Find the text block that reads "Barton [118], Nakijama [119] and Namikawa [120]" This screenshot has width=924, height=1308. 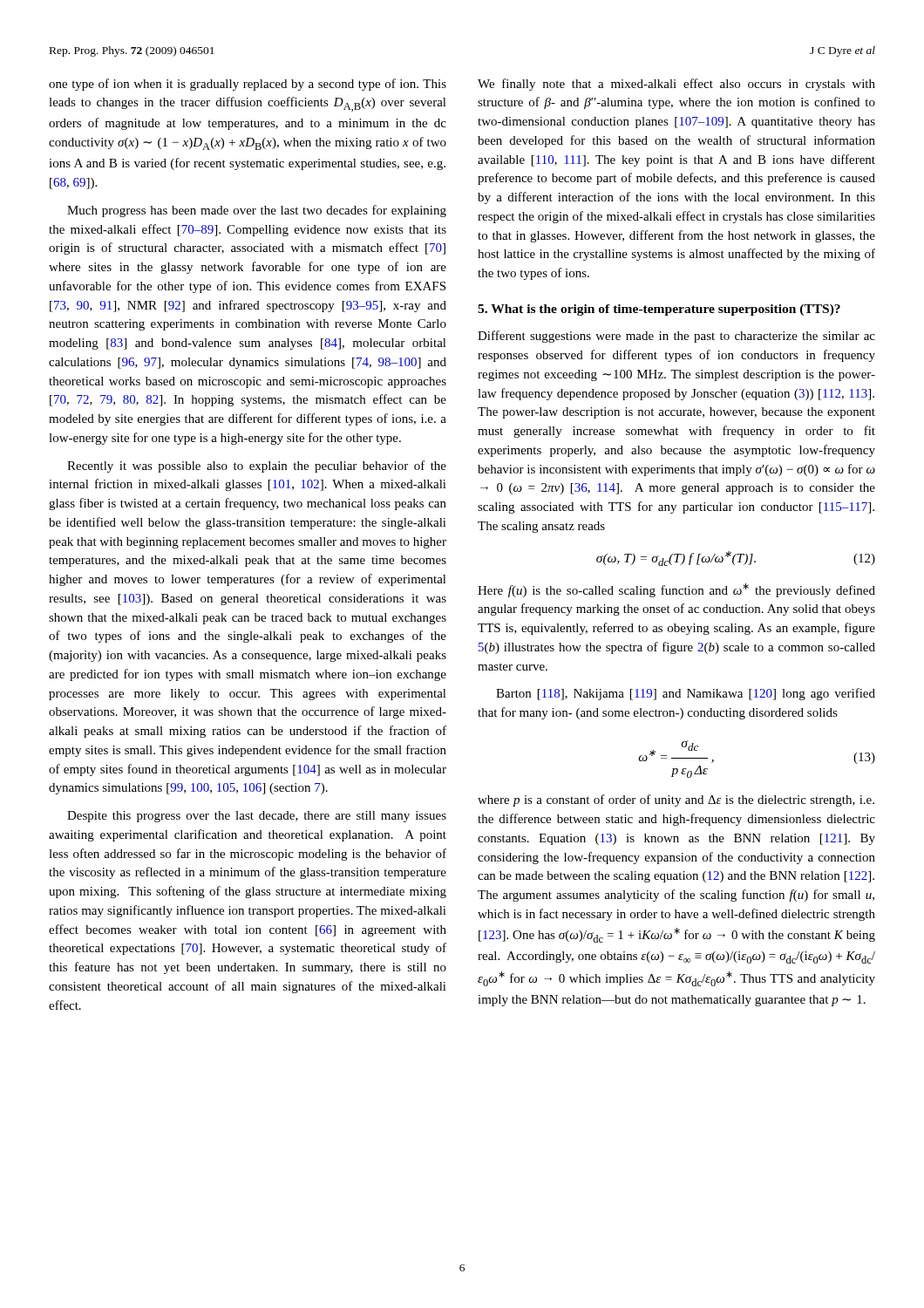(676, 704)
